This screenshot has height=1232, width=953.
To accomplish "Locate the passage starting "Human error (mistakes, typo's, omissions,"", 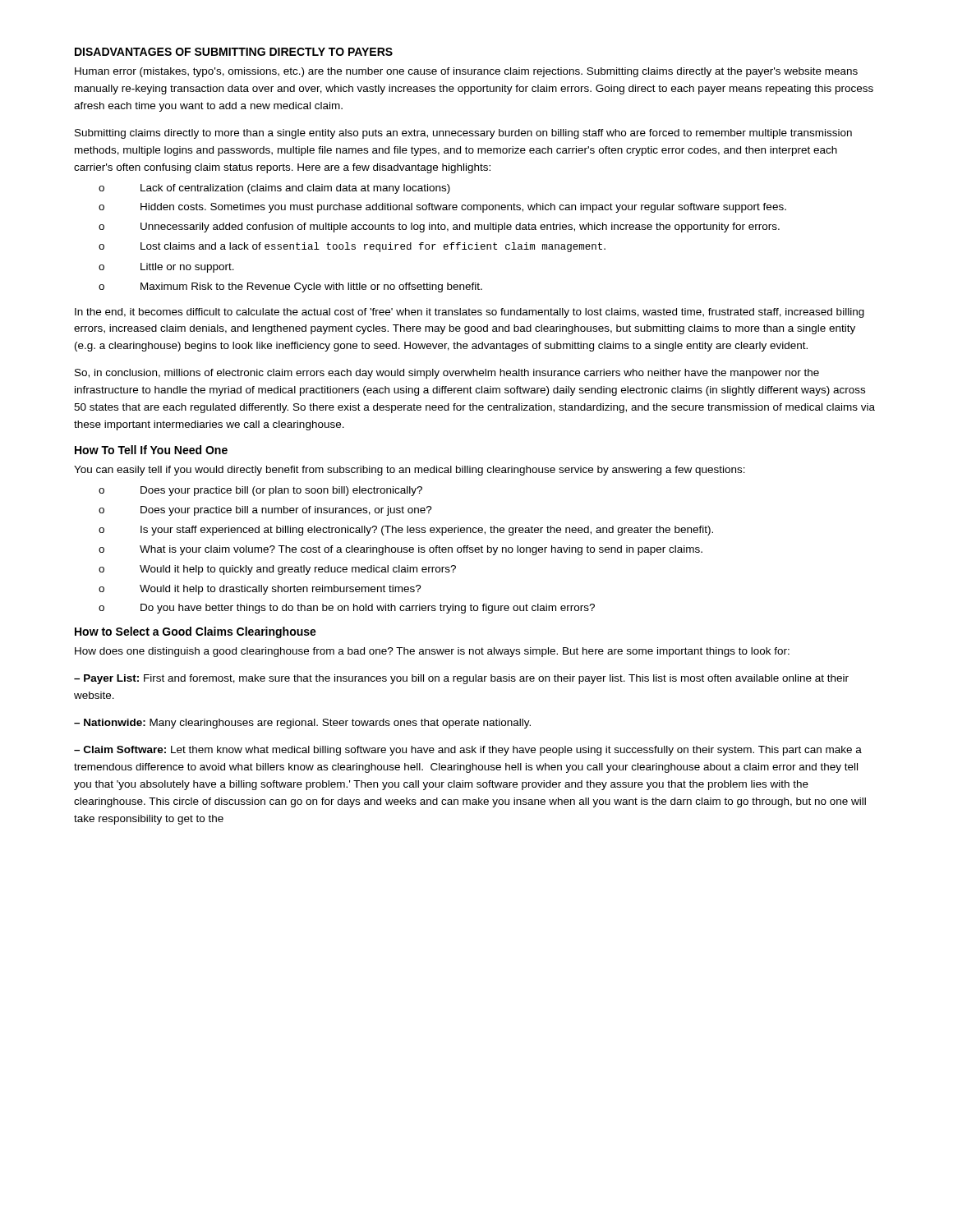I will point(474,88).
